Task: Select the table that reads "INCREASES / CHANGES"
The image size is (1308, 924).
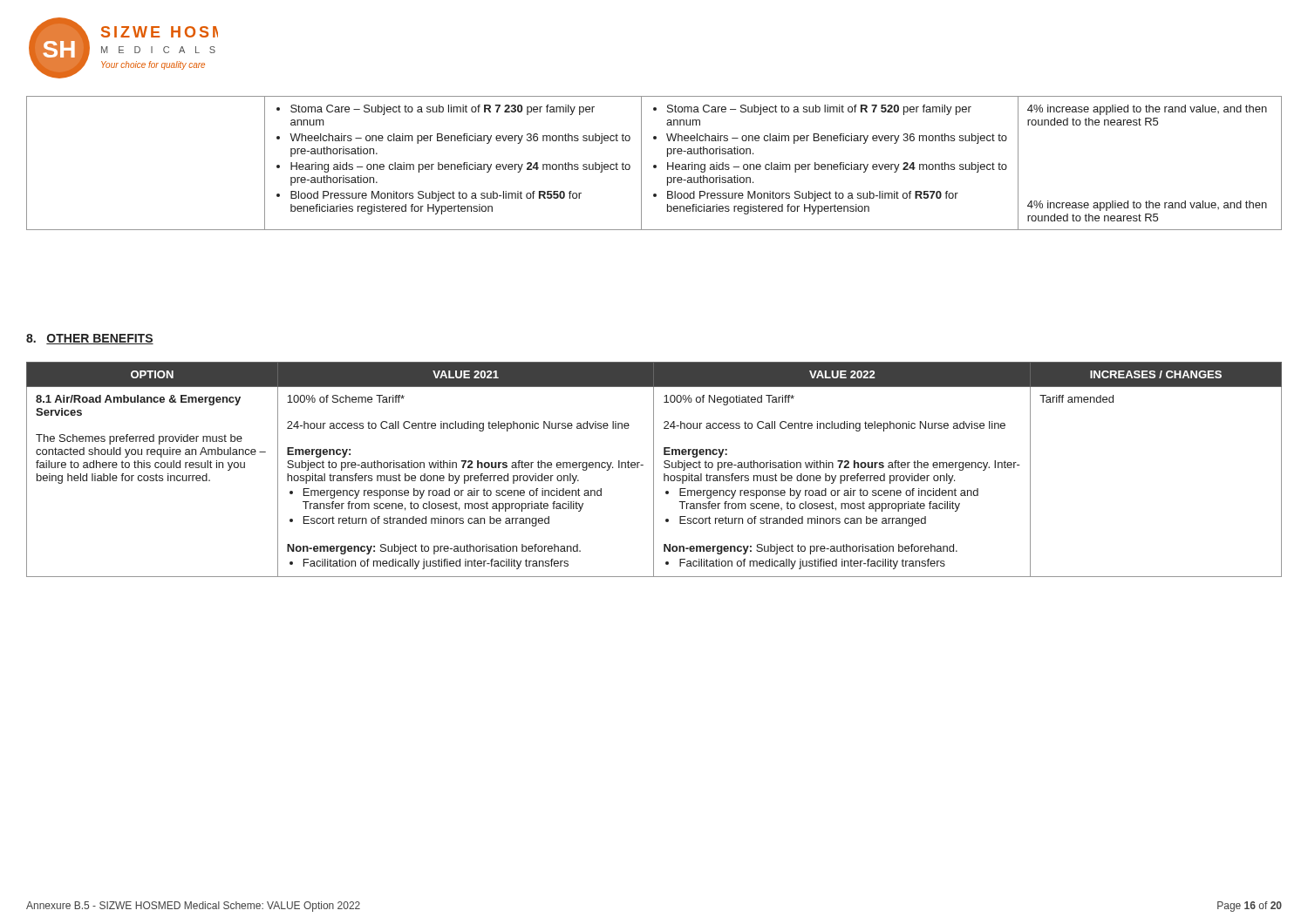Action: [x=654, y=469]
